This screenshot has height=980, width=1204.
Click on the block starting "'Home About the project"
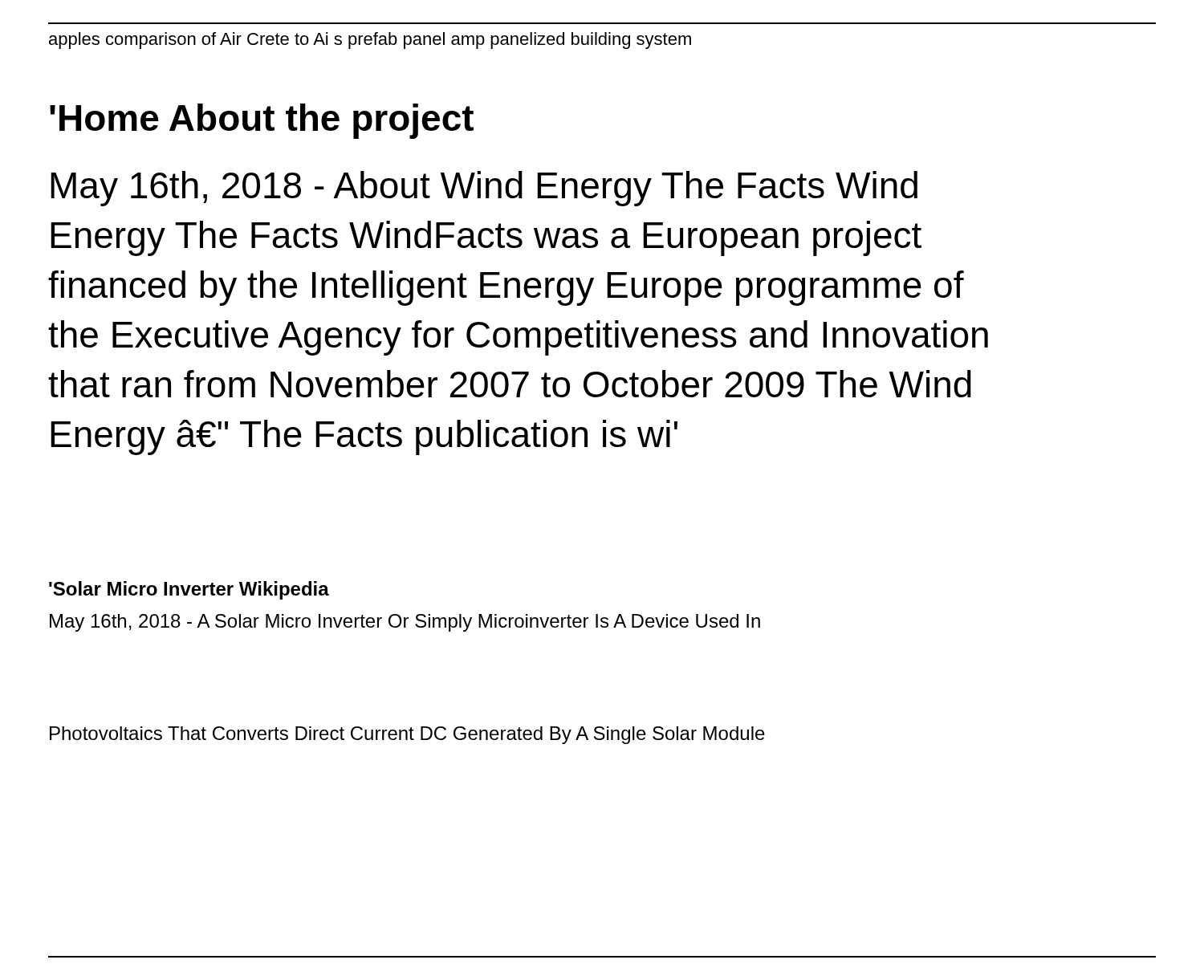coord(261,118)
